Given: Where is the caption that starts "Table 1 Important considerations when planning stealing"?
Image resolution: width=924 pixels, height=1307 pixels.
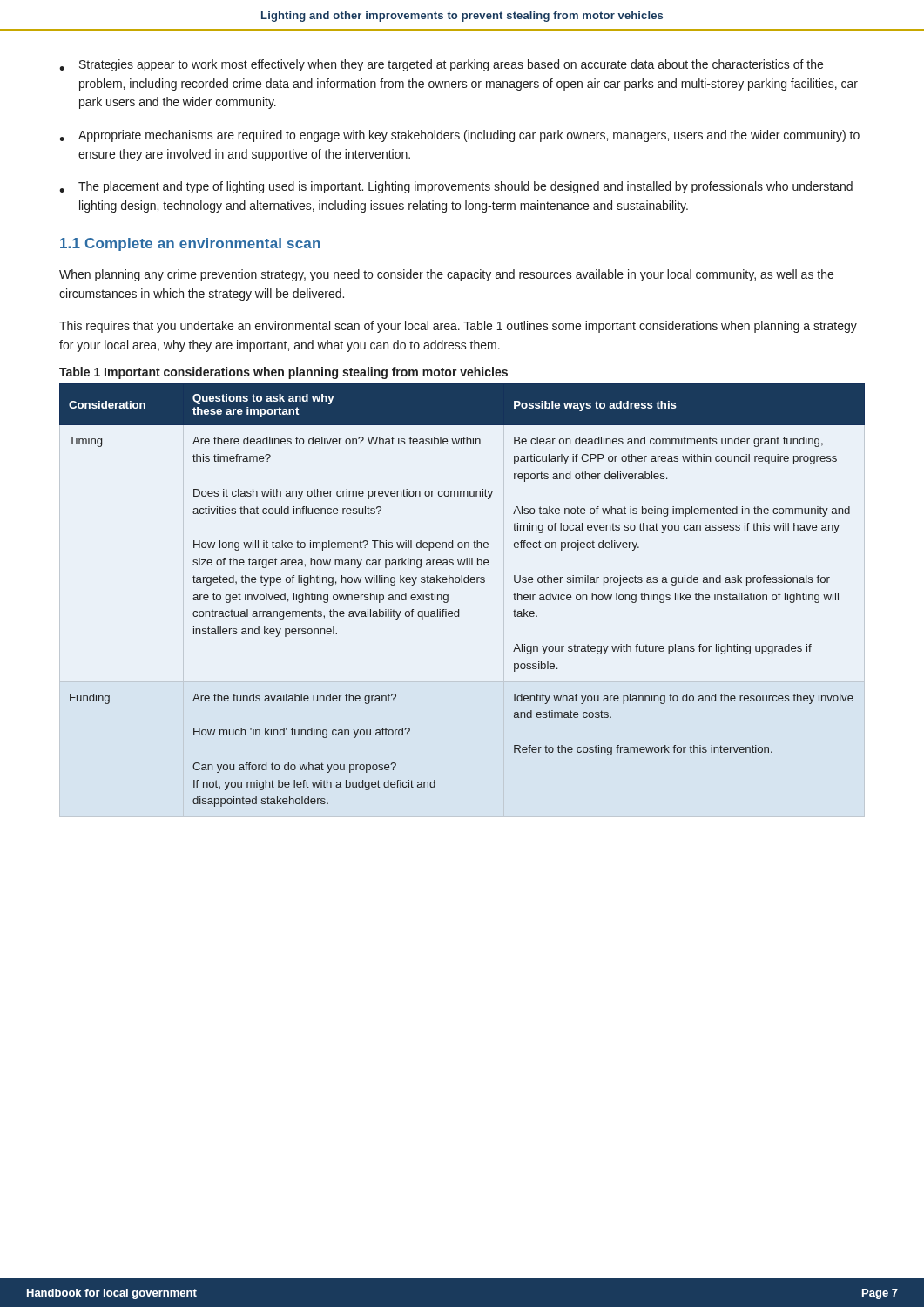Looking at the screenshot, I should click(x=284, y=372).
